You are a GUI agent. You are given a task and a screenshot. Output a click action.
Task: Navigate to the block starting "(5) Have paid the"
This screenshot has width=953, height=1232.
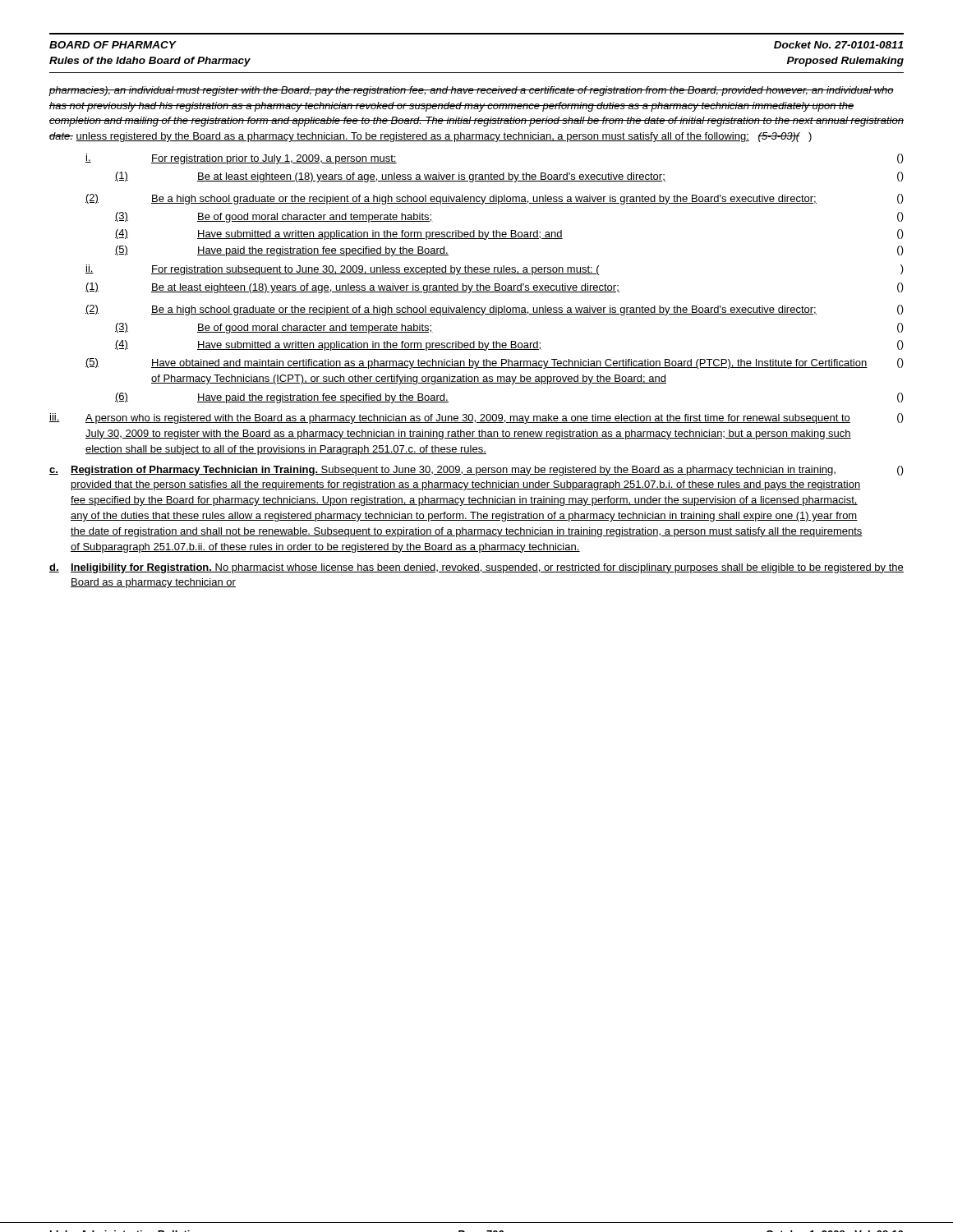123,251
